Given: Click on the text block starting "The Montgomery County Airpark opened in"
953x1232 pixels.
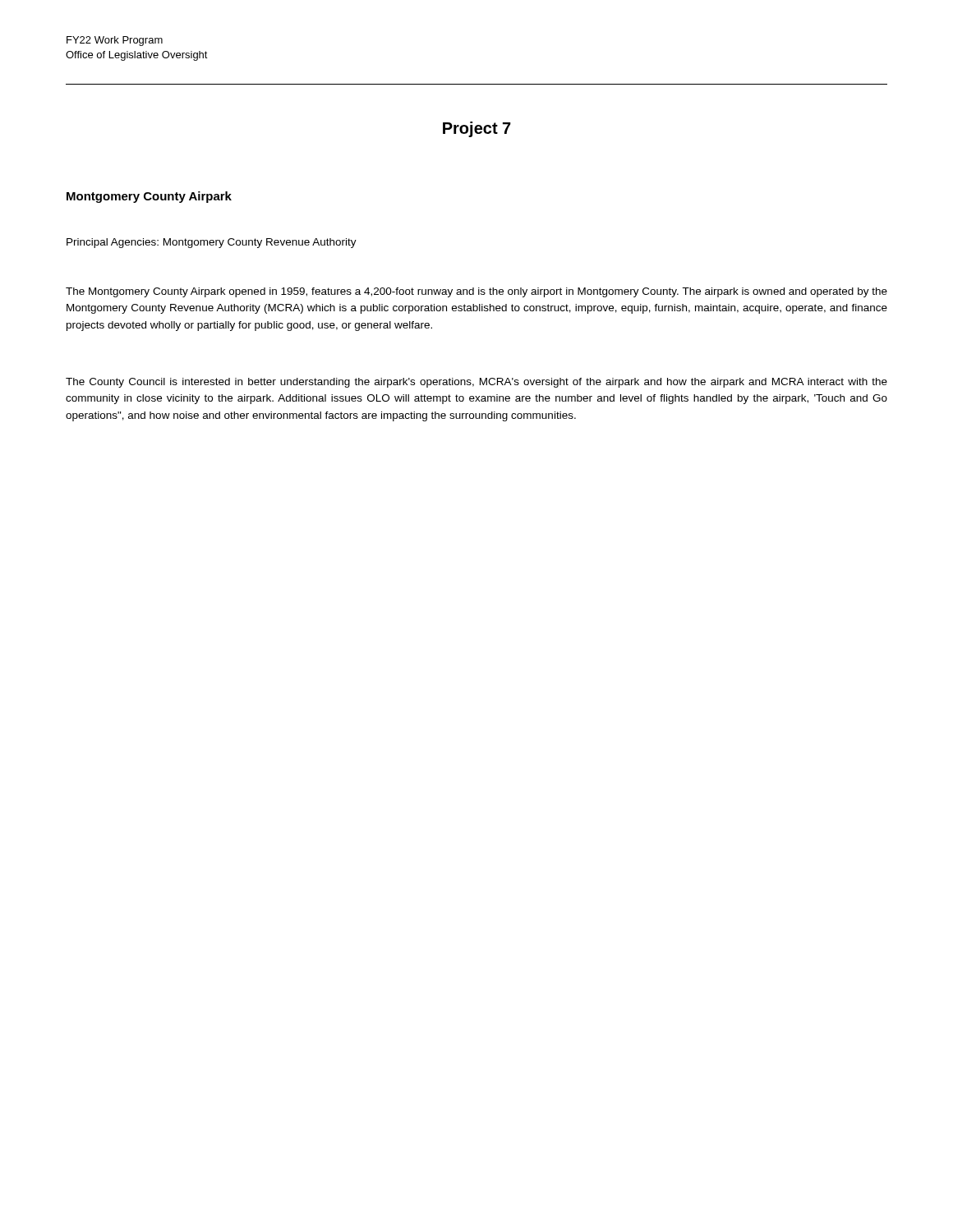Looking at the screenshot, I should pos(476,308).
